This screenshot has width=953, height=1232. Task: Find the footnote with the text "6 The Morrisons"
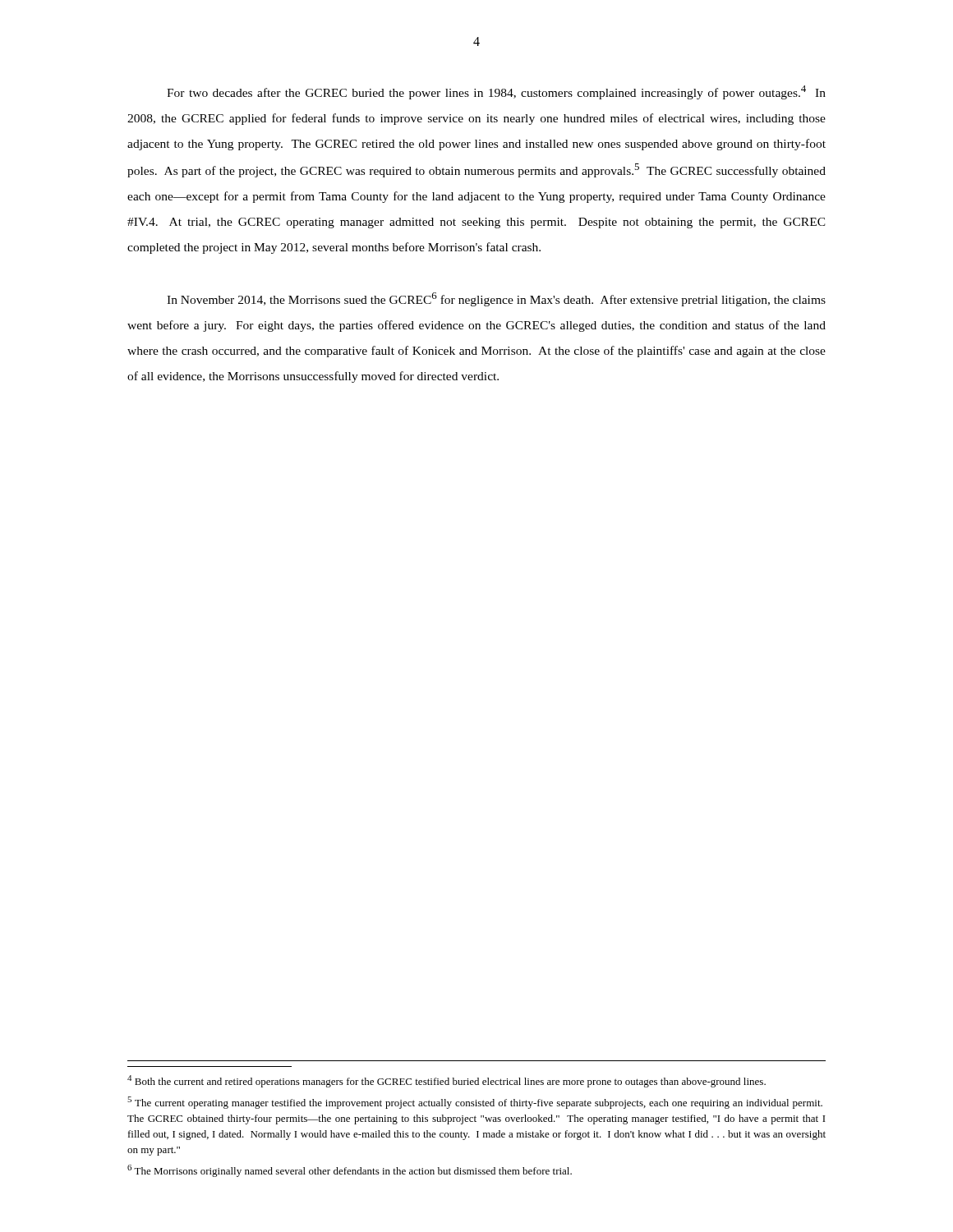pyautogui.click(x=350, y=1170)
